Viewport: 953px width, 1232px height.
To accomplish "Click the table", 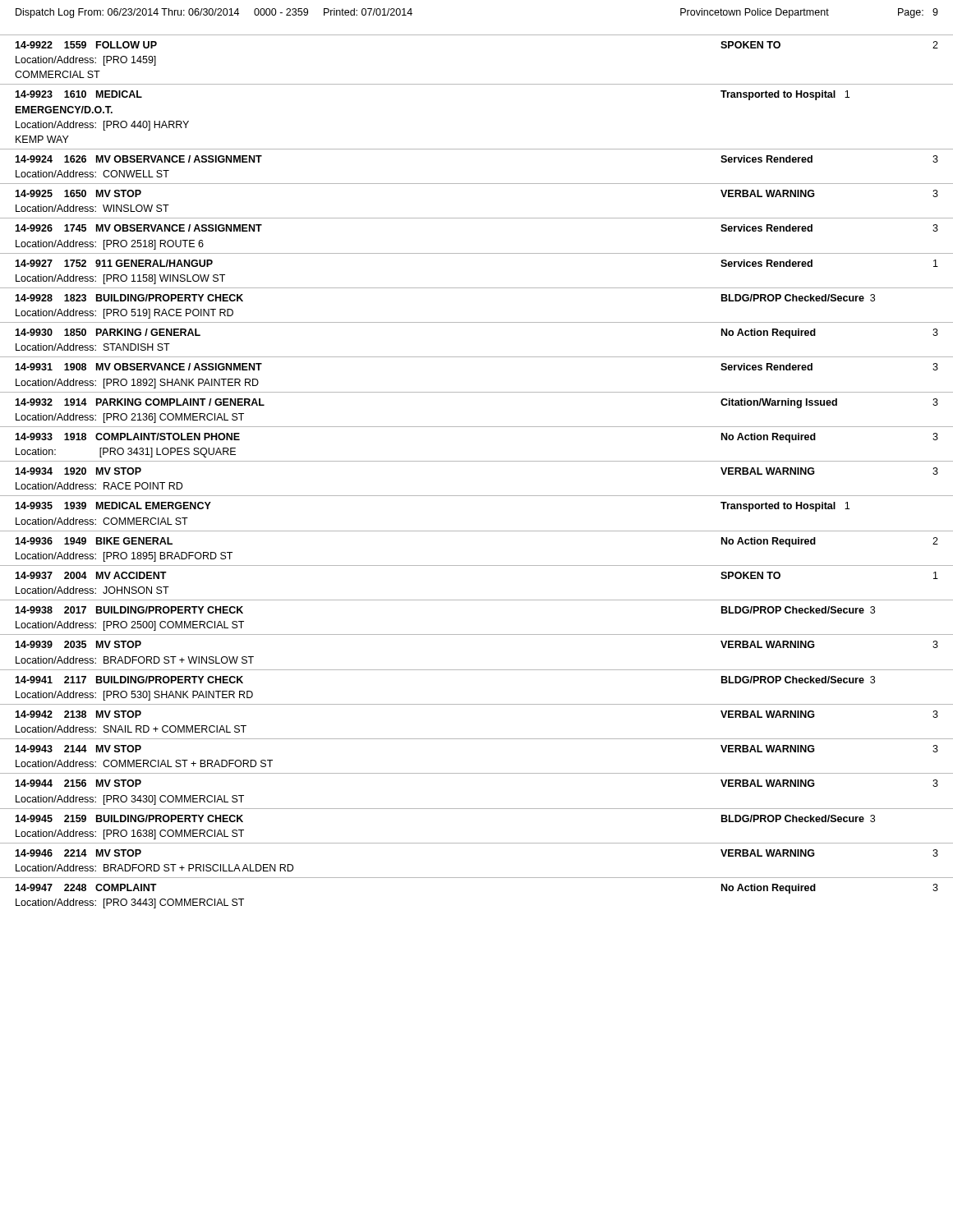I will [x=476, y=473].
